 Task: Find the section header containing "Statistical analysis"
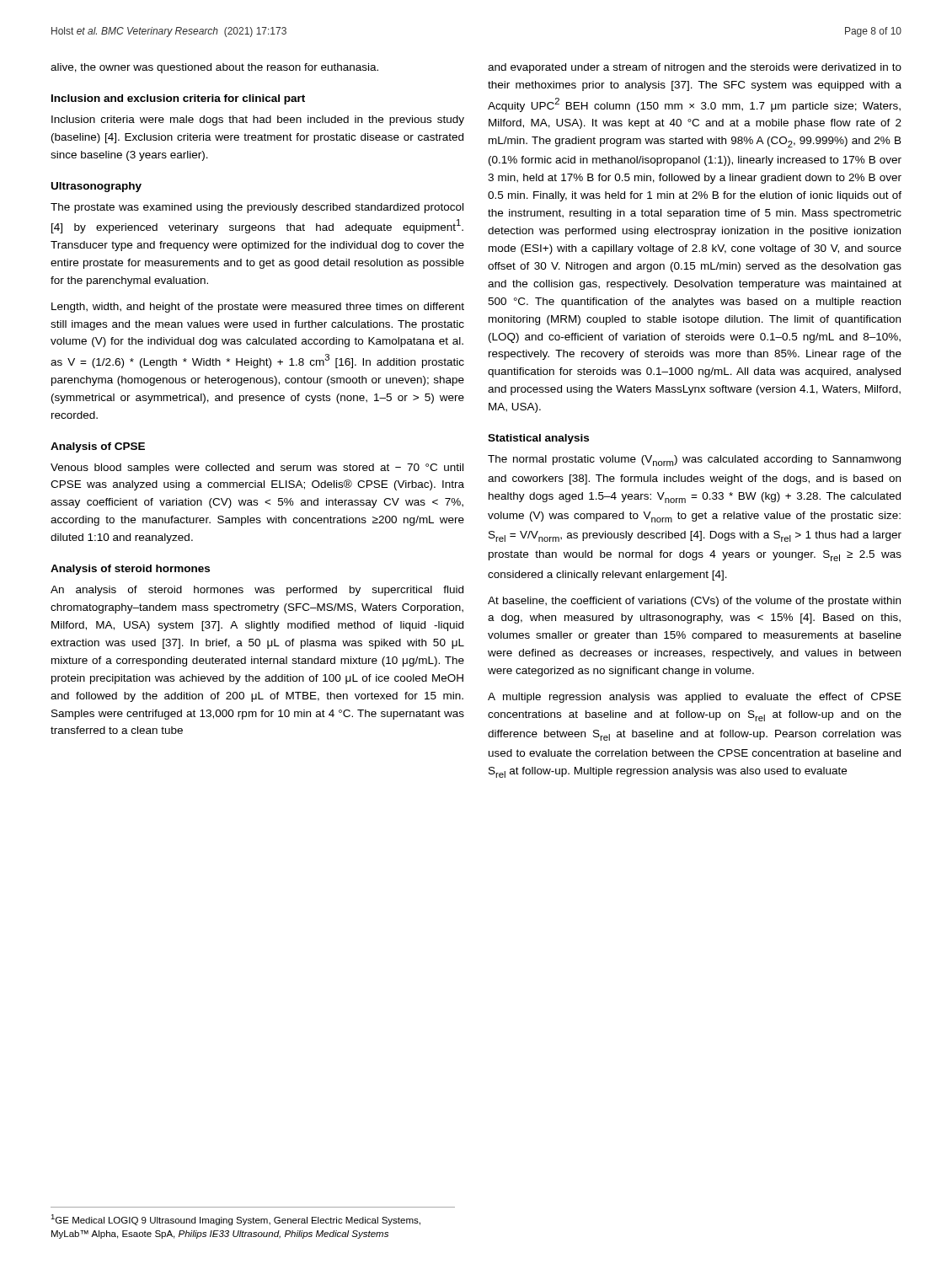(x=539, y=438)
